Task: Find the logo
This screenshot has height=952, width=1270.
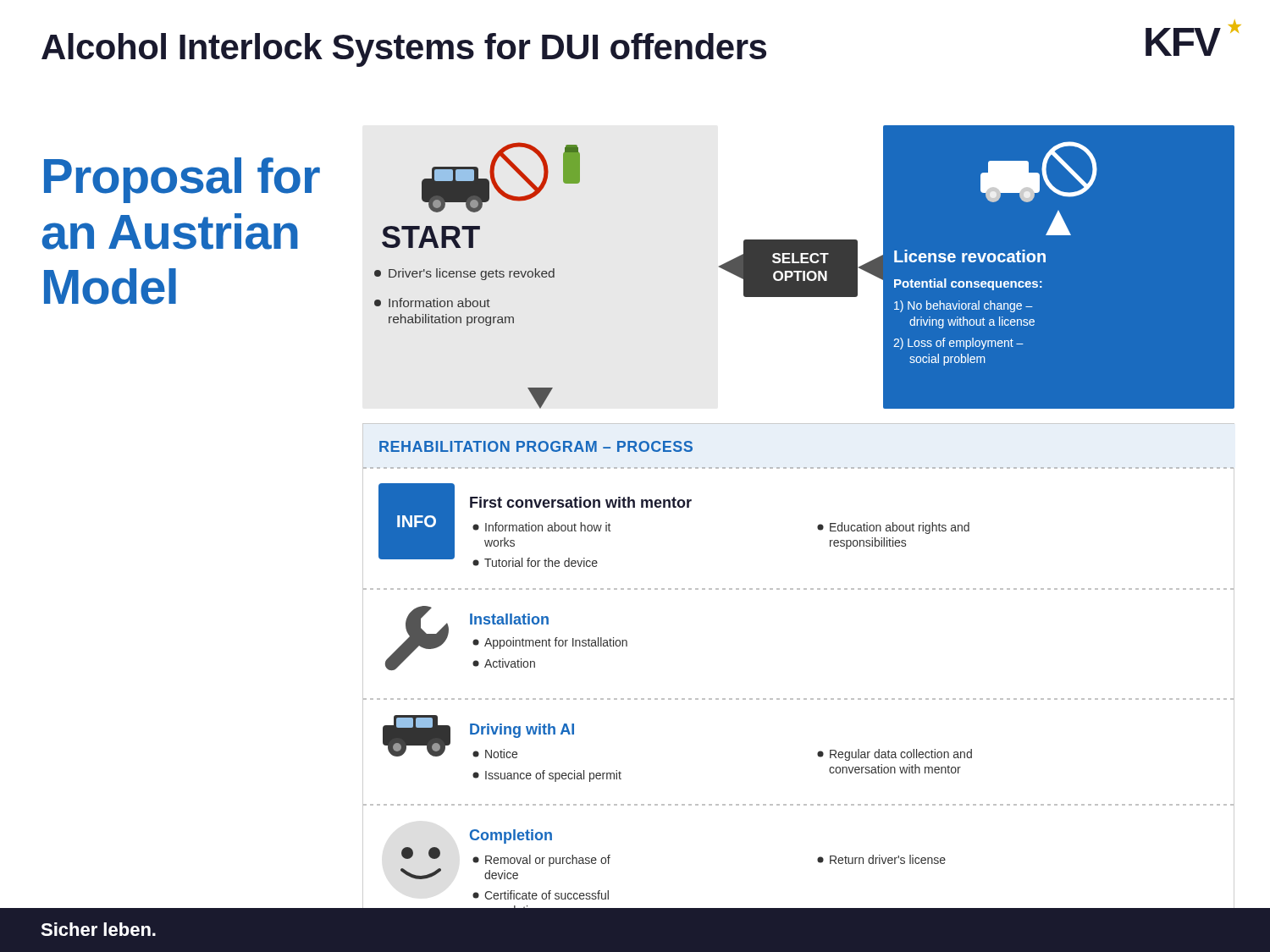Action: point(1190,41)
